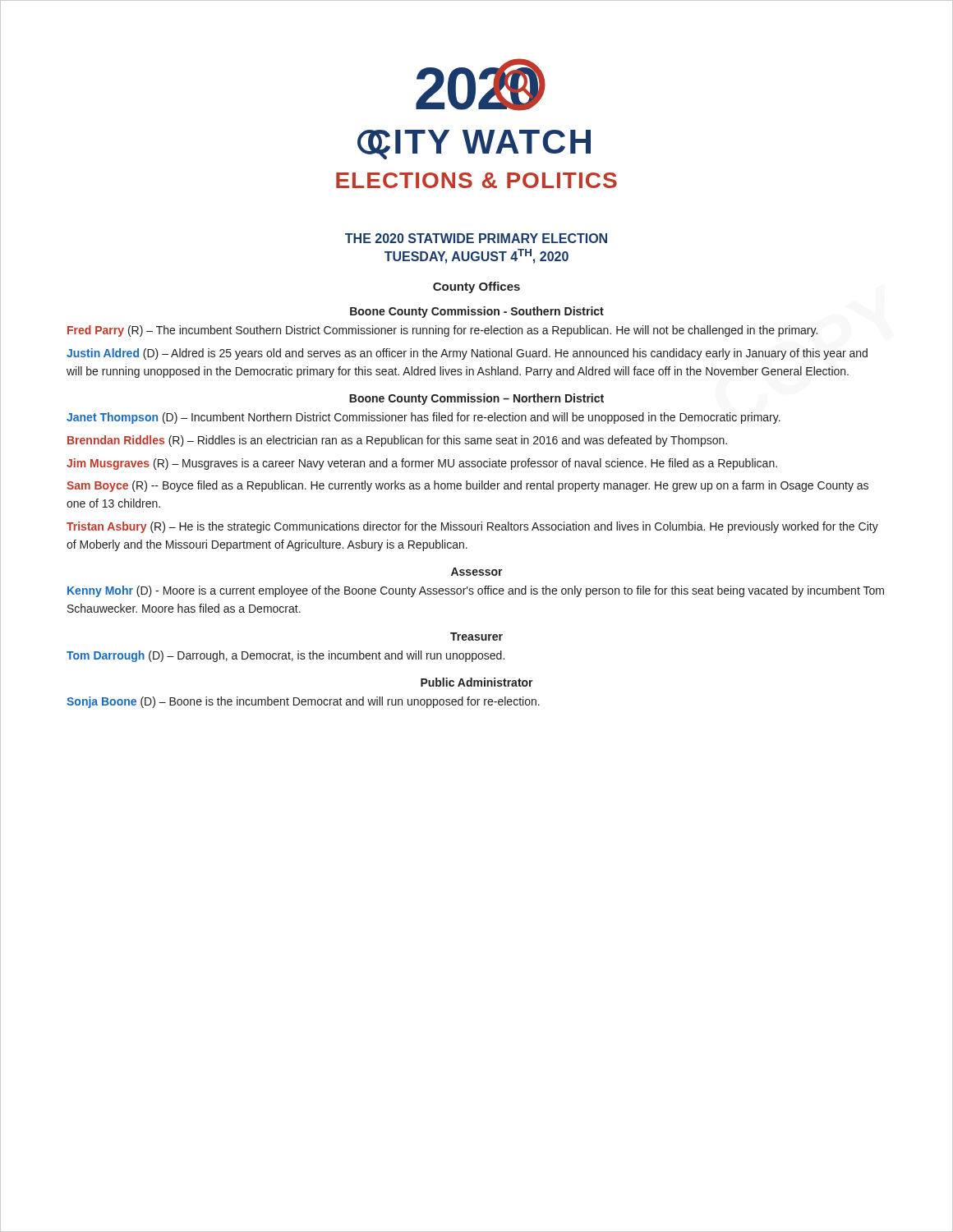Select the title
Image resolution: width=953 pixels, height=1232 pixels.
coord(476,248)
